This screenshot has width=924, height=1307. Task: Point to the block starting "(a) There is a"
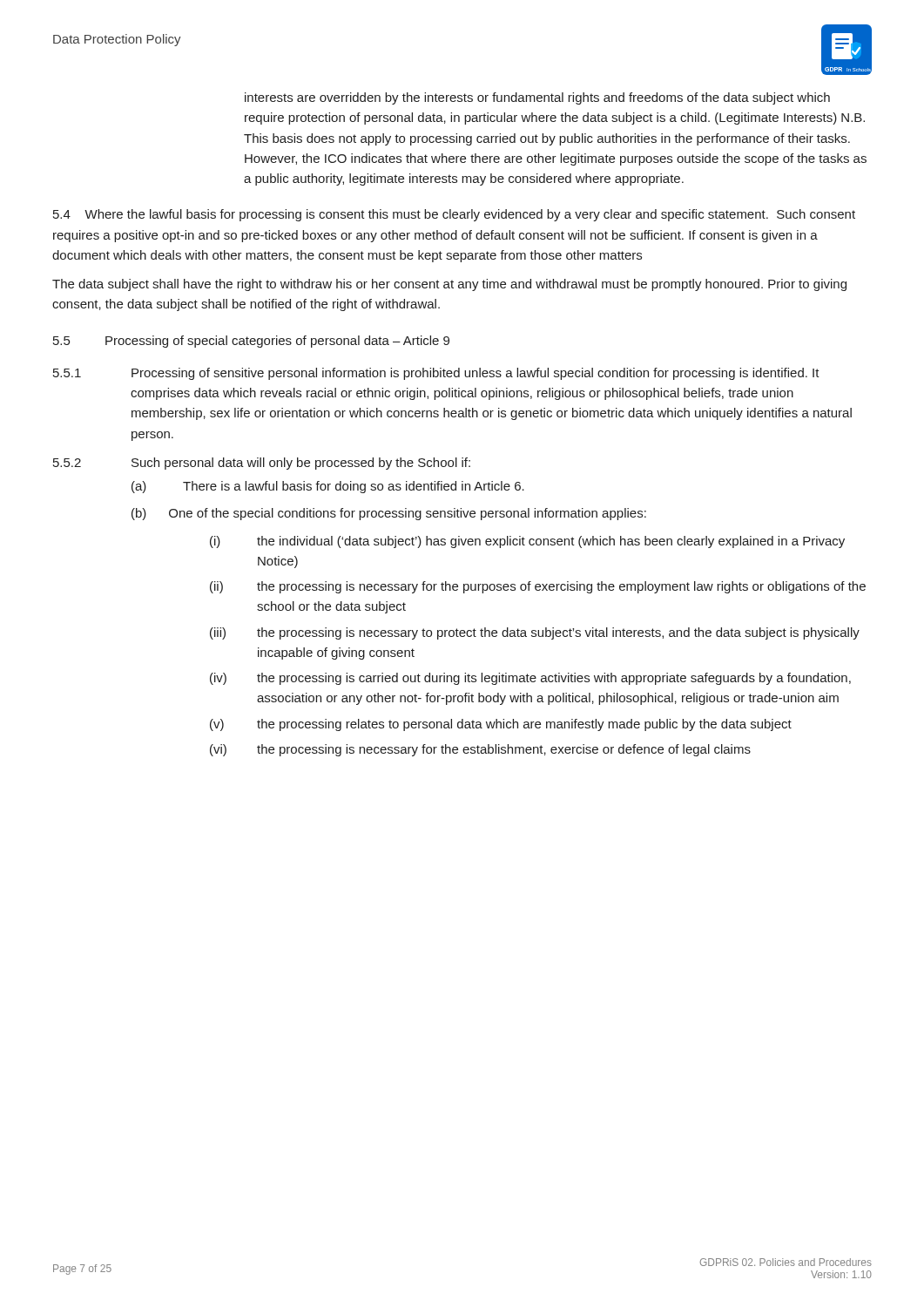pyautogui.click(x=501, y=486)
